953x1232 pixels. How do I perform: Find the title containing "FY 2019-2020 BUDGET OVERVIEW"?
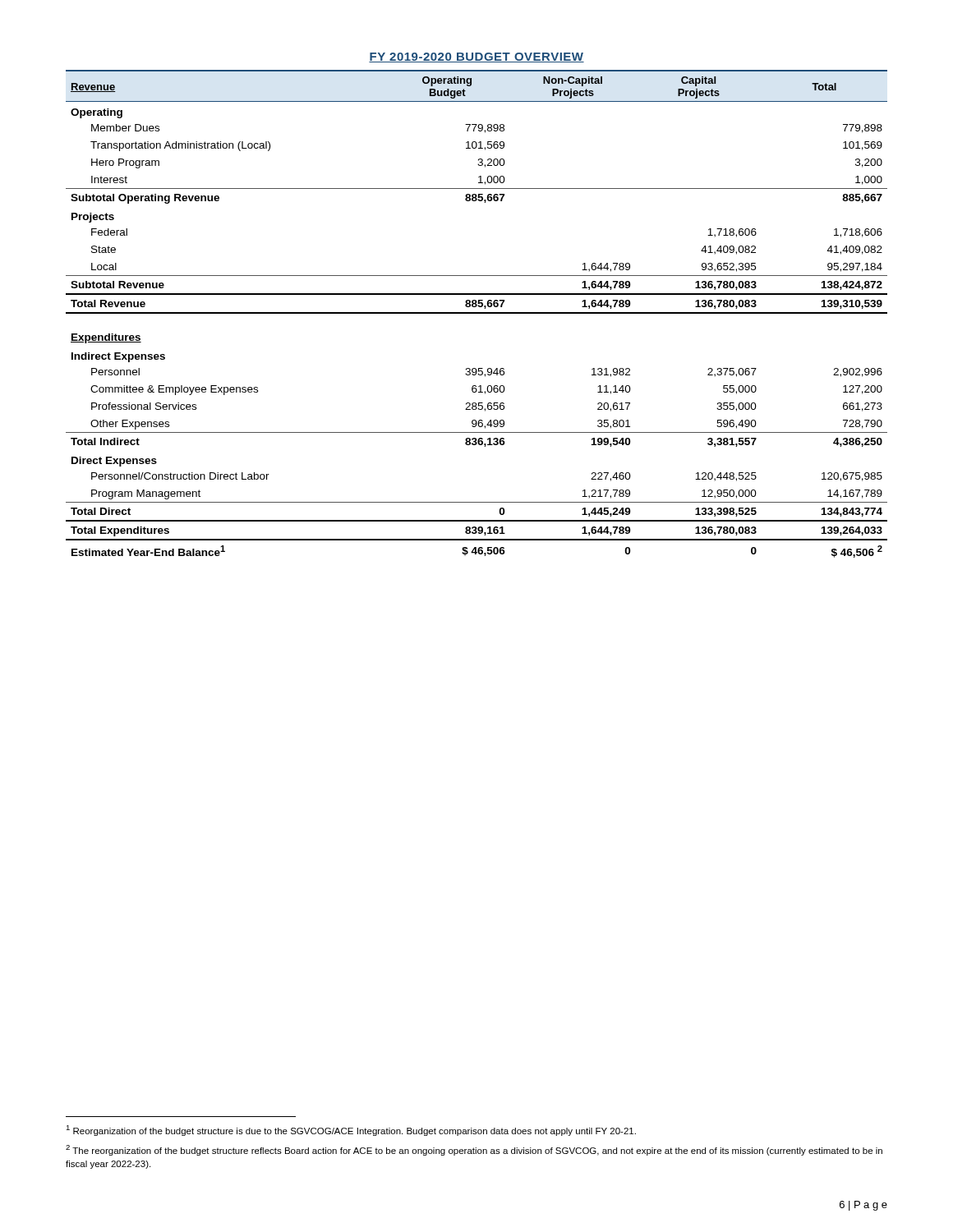476,56
